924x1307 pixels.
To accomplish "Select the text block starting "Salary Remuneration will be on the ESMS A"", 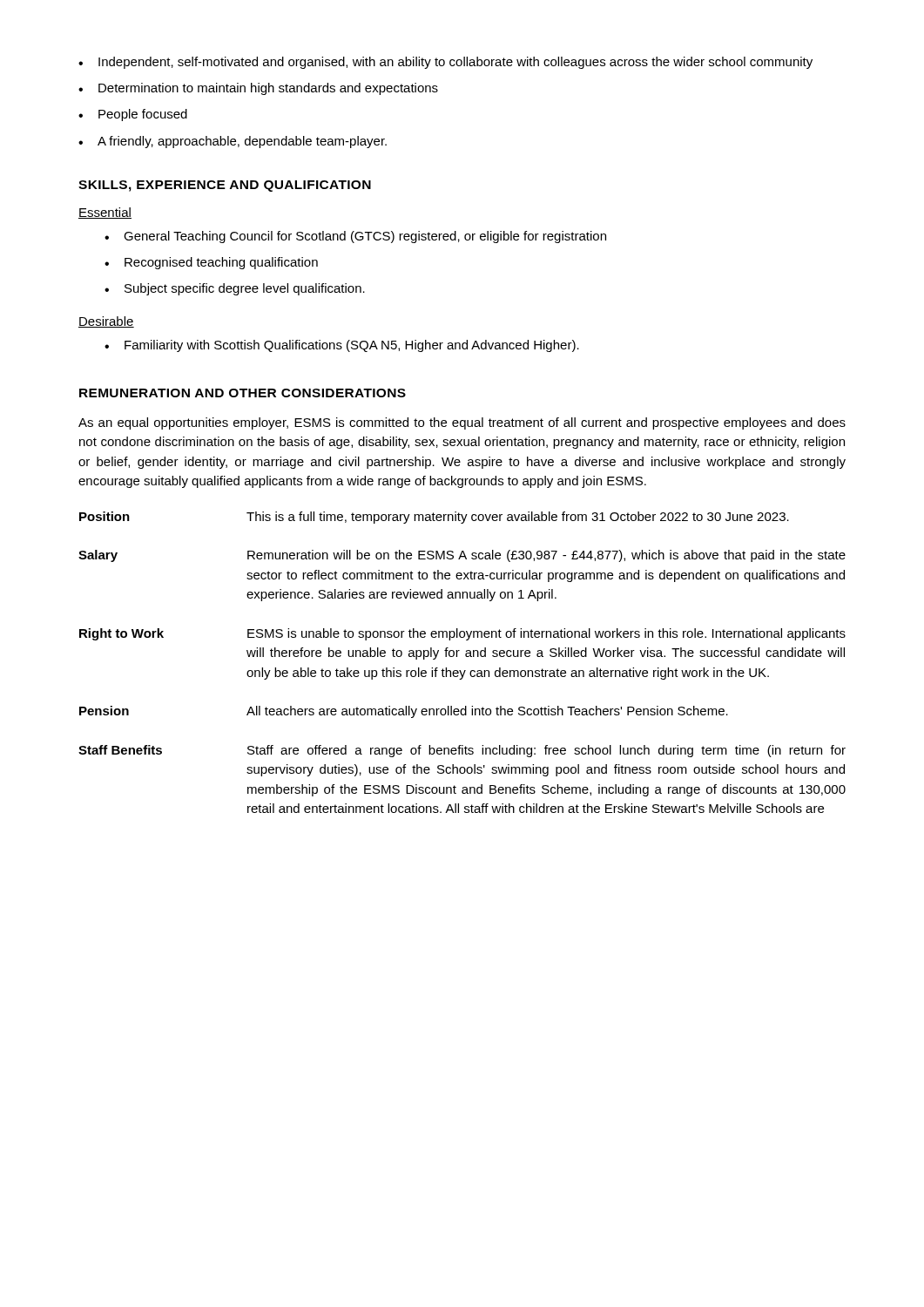I will (x=462, y=575).
